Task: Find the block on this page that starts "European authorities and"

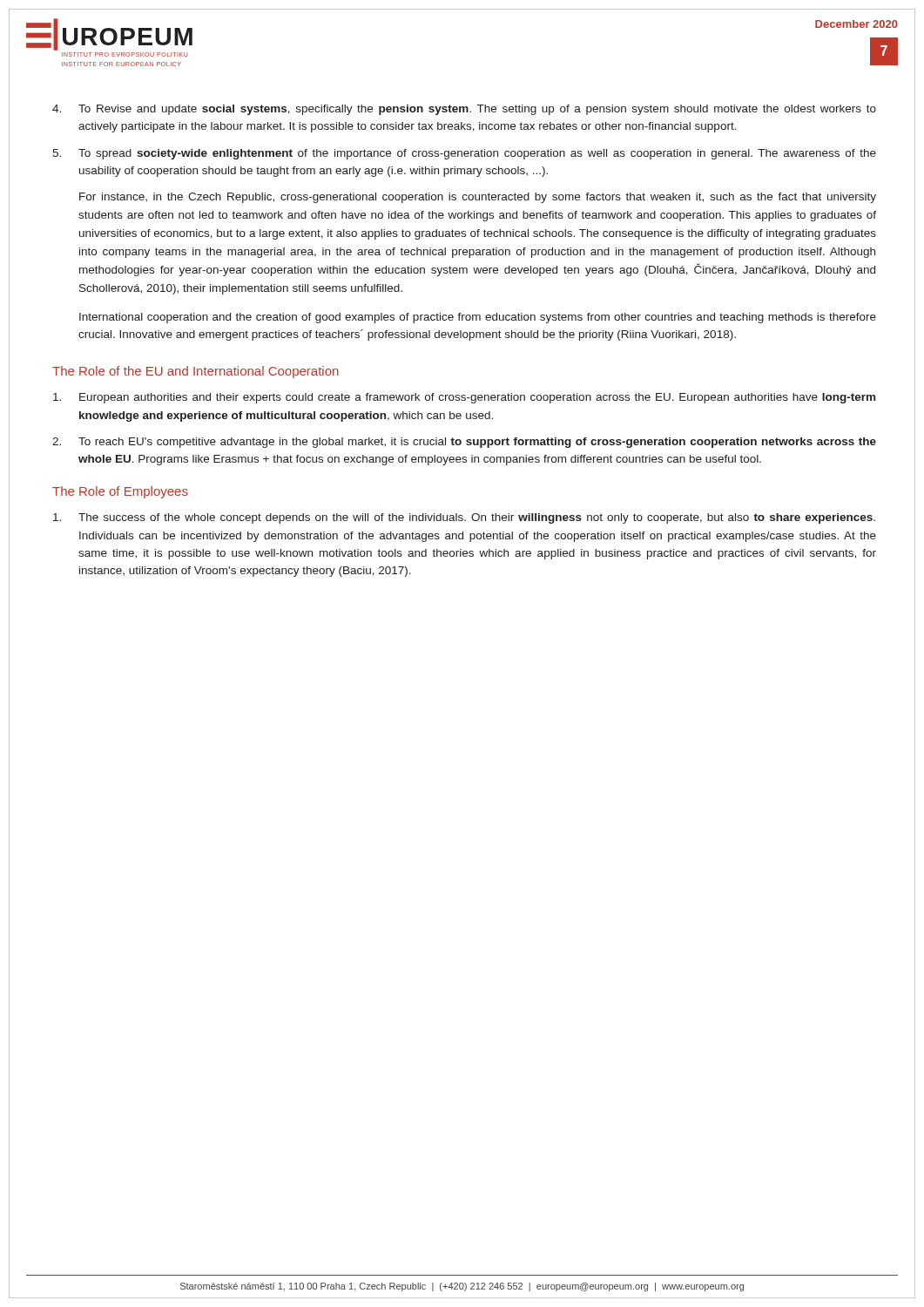Action: pyautogui.click(x=464, y=407)
